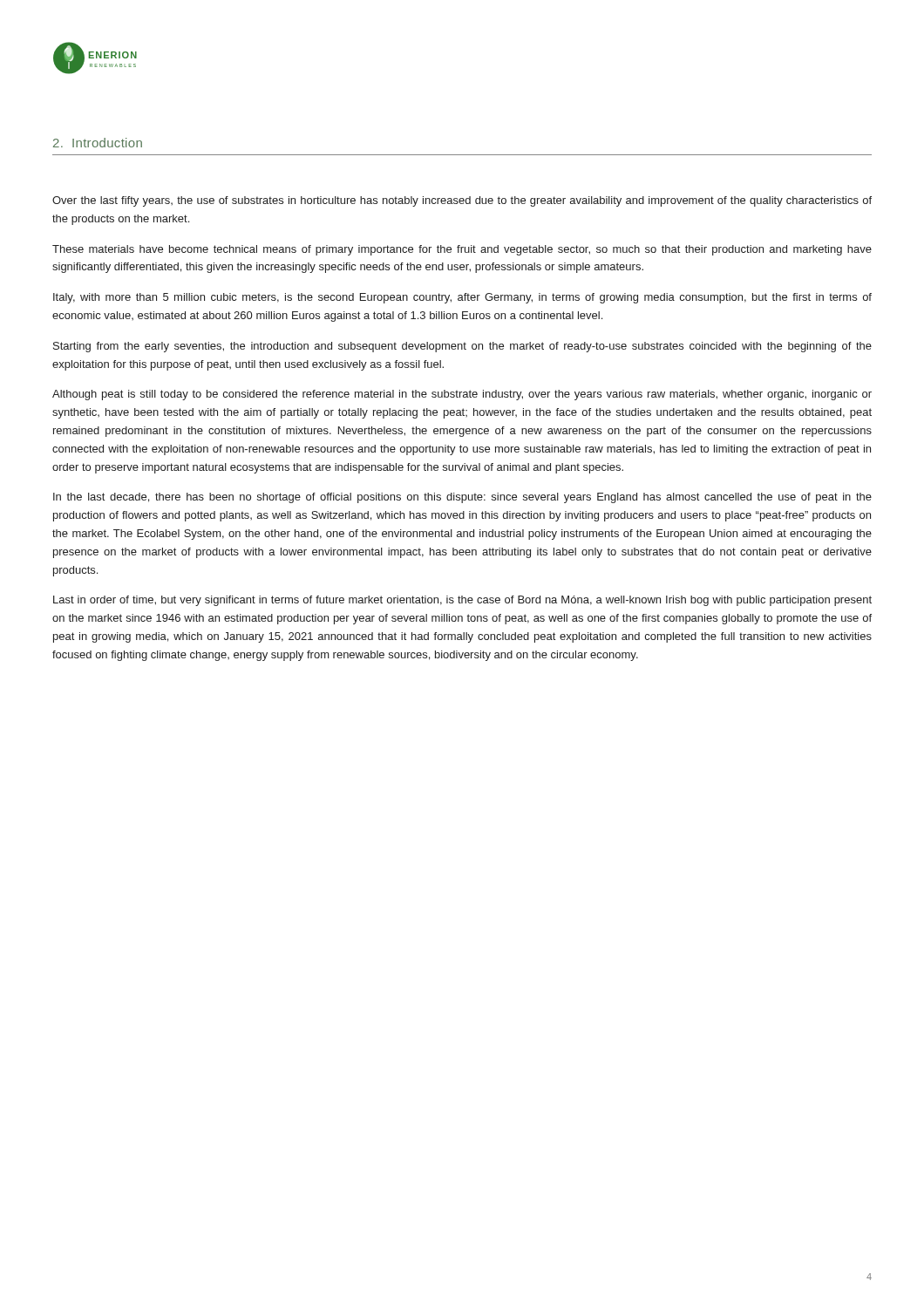This screenshot has height=1308, width=924.
Task: Locate the text block that reads "Over the last fifty years, the"
Action: (462, 209)
